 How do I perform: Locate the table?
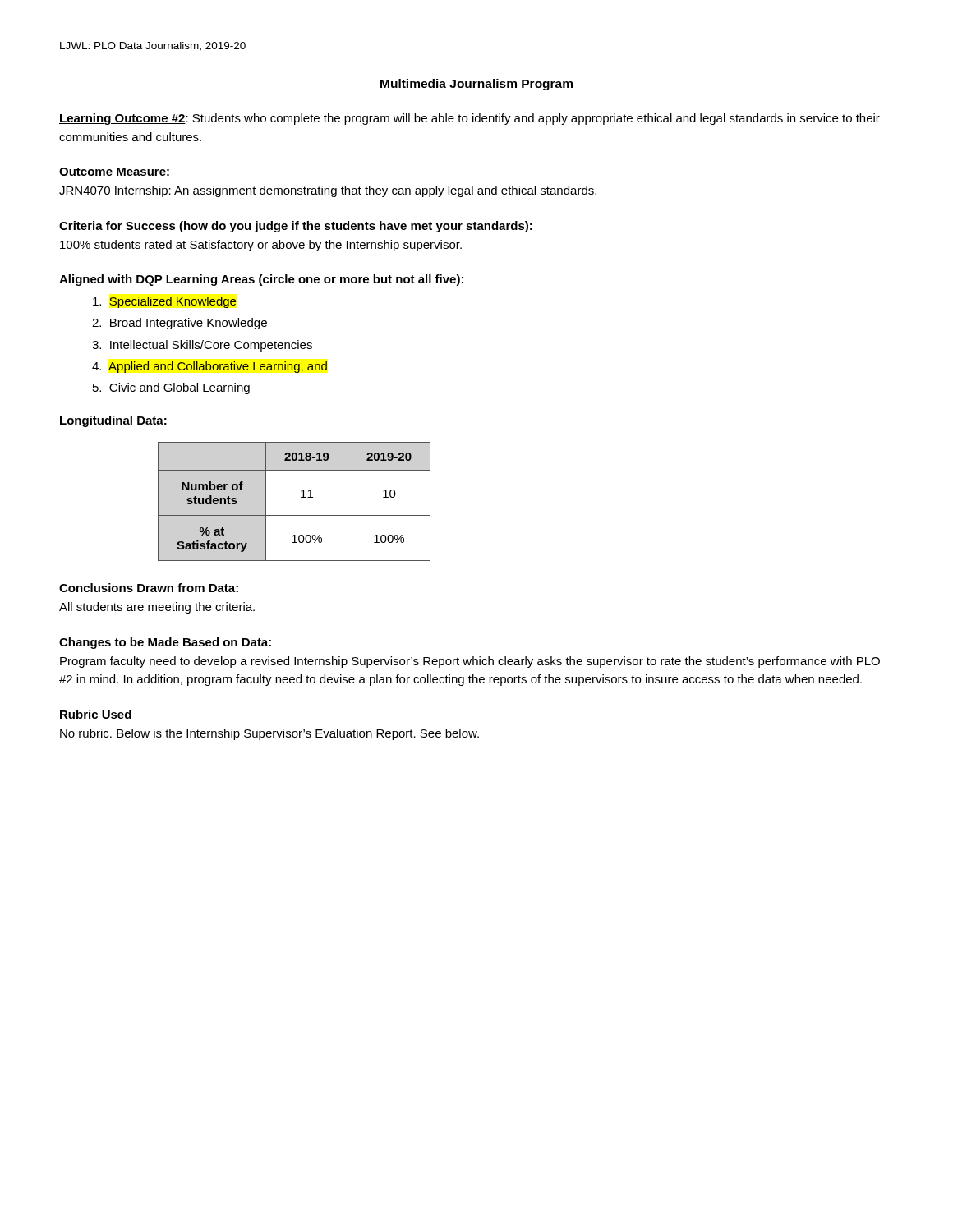click(476, 502)
